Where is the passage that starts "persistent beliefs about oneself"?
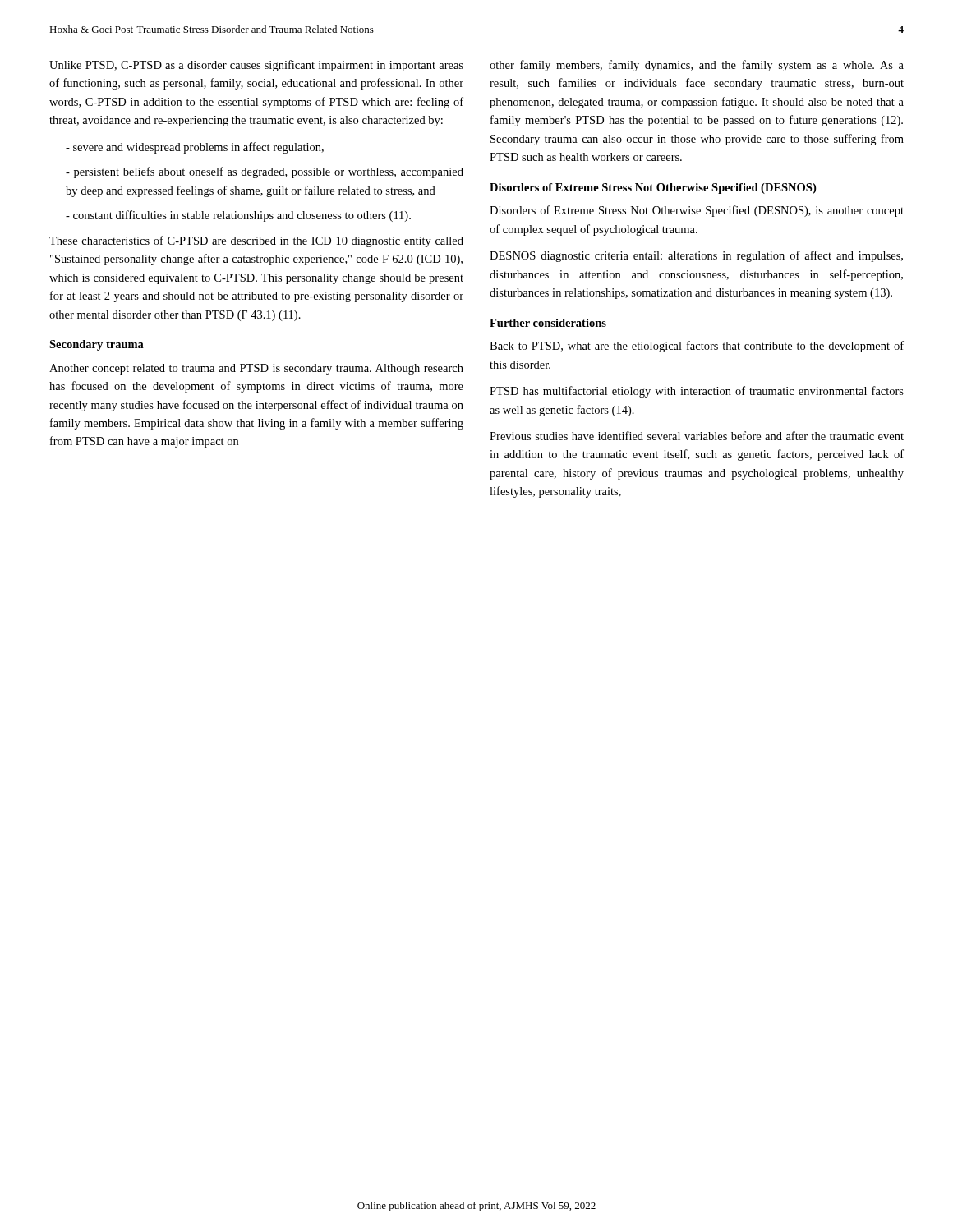This screenshot has height=1232, width=953. (265, 181)
